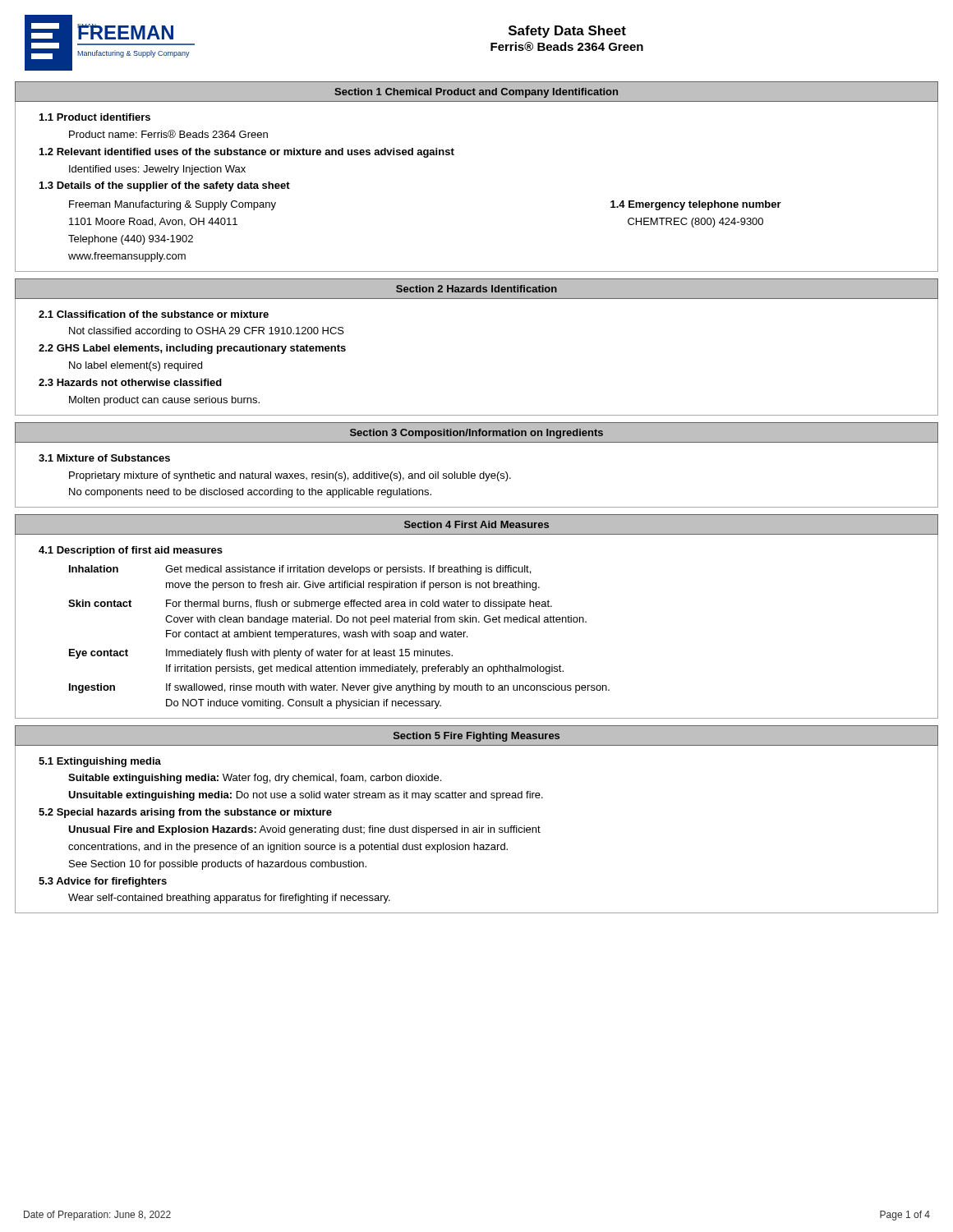Select the text block containing "1 Classification of the"
The image size is (953, 1232).
click(154, 314)
